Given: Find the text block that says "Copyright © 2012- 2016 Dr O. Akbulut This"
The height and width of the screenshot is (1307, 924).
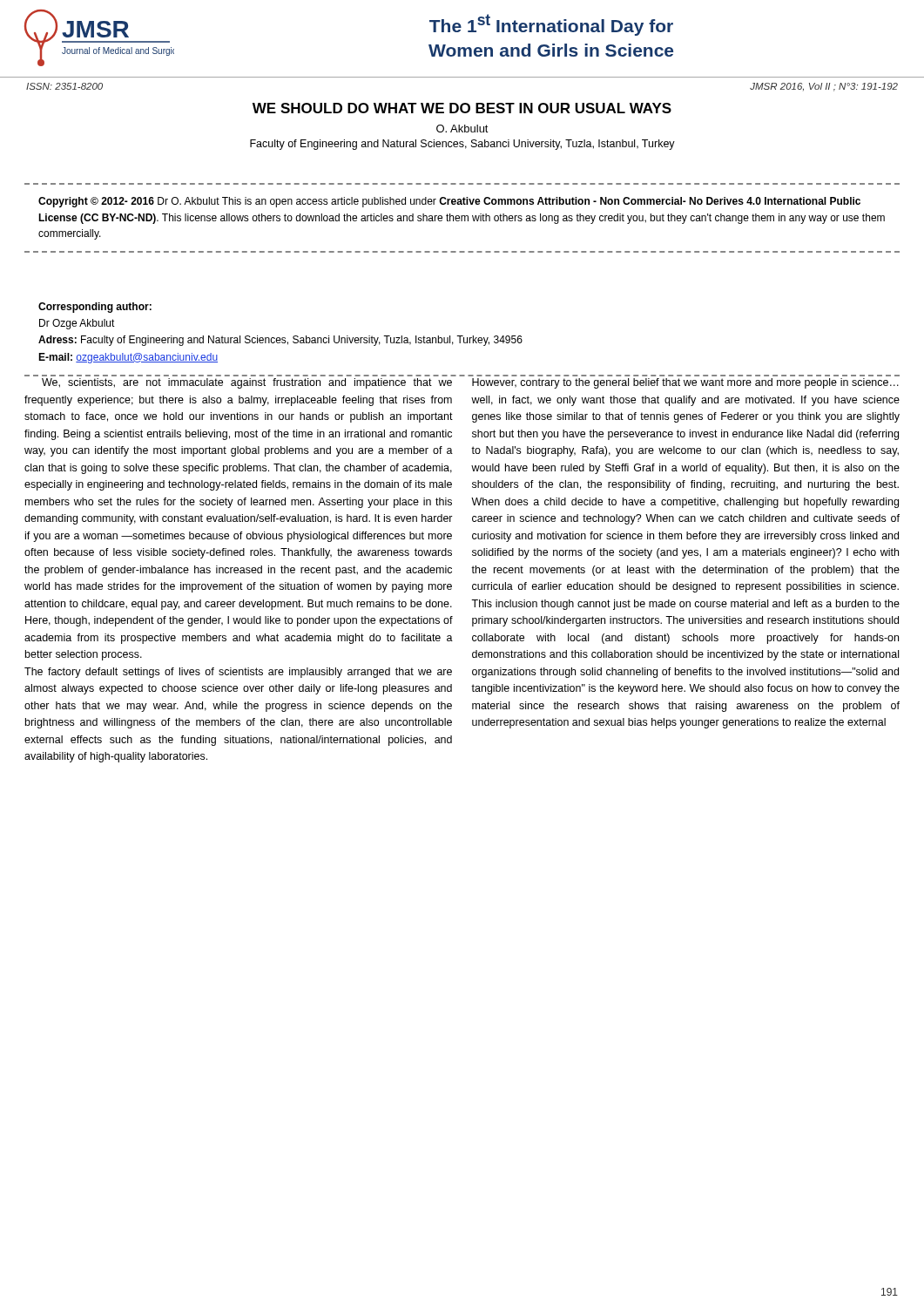Looking at the screenshot, I should [462, 217].
